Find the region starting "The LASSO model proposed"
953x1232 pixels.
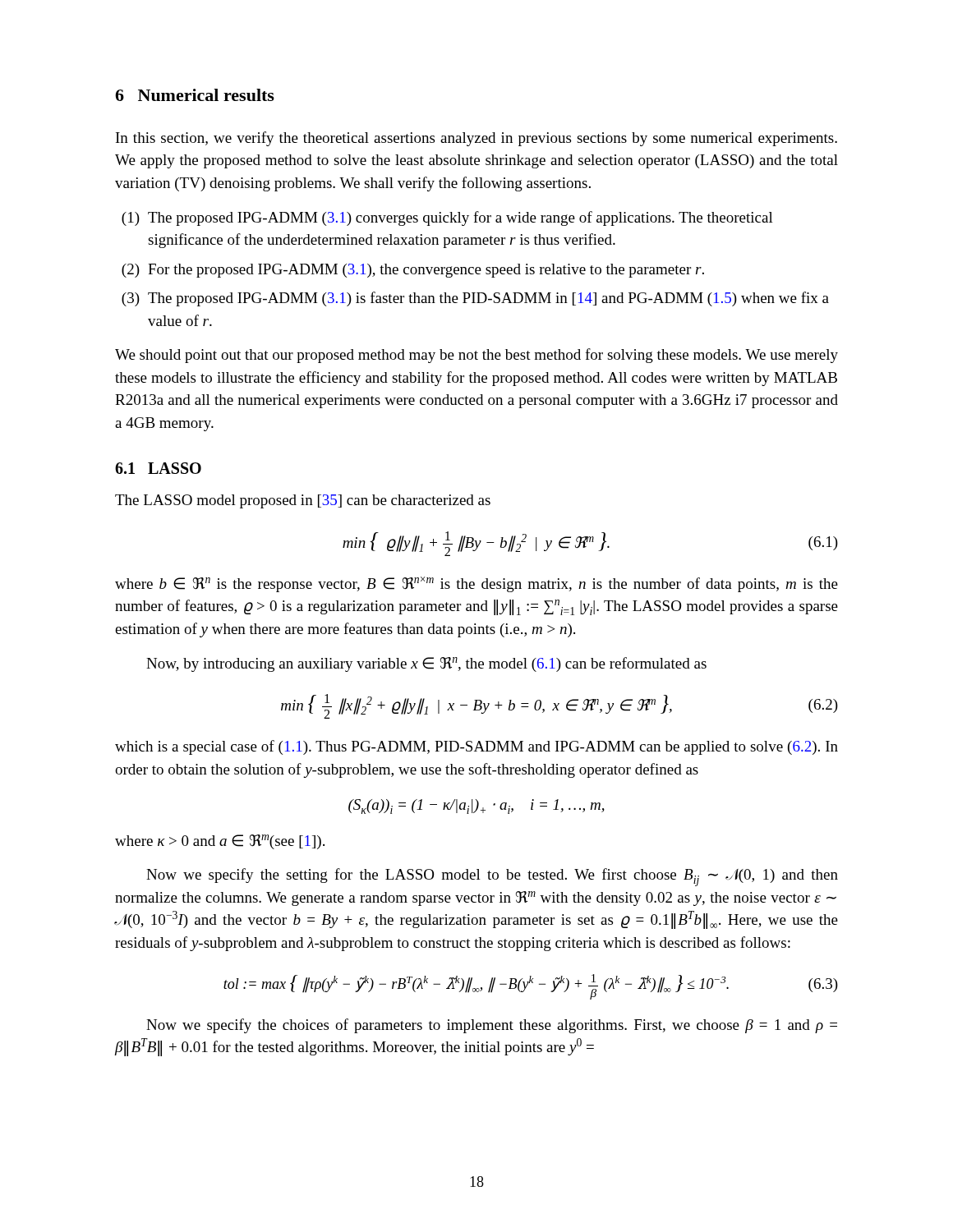(x=476, y=500)
